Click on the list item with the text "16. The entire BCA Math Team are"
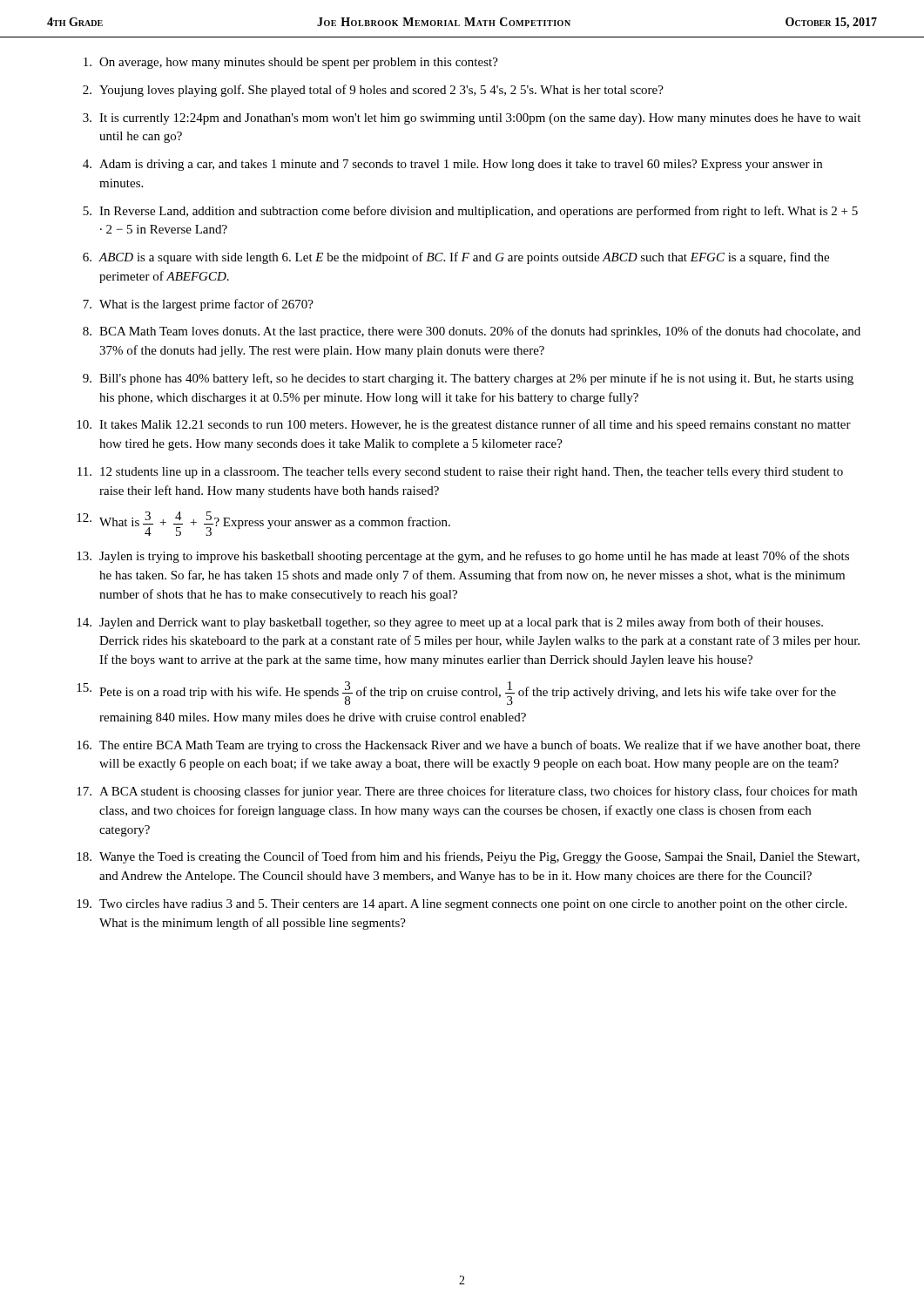Screen dimensions: 1307x924 point(462,755)
